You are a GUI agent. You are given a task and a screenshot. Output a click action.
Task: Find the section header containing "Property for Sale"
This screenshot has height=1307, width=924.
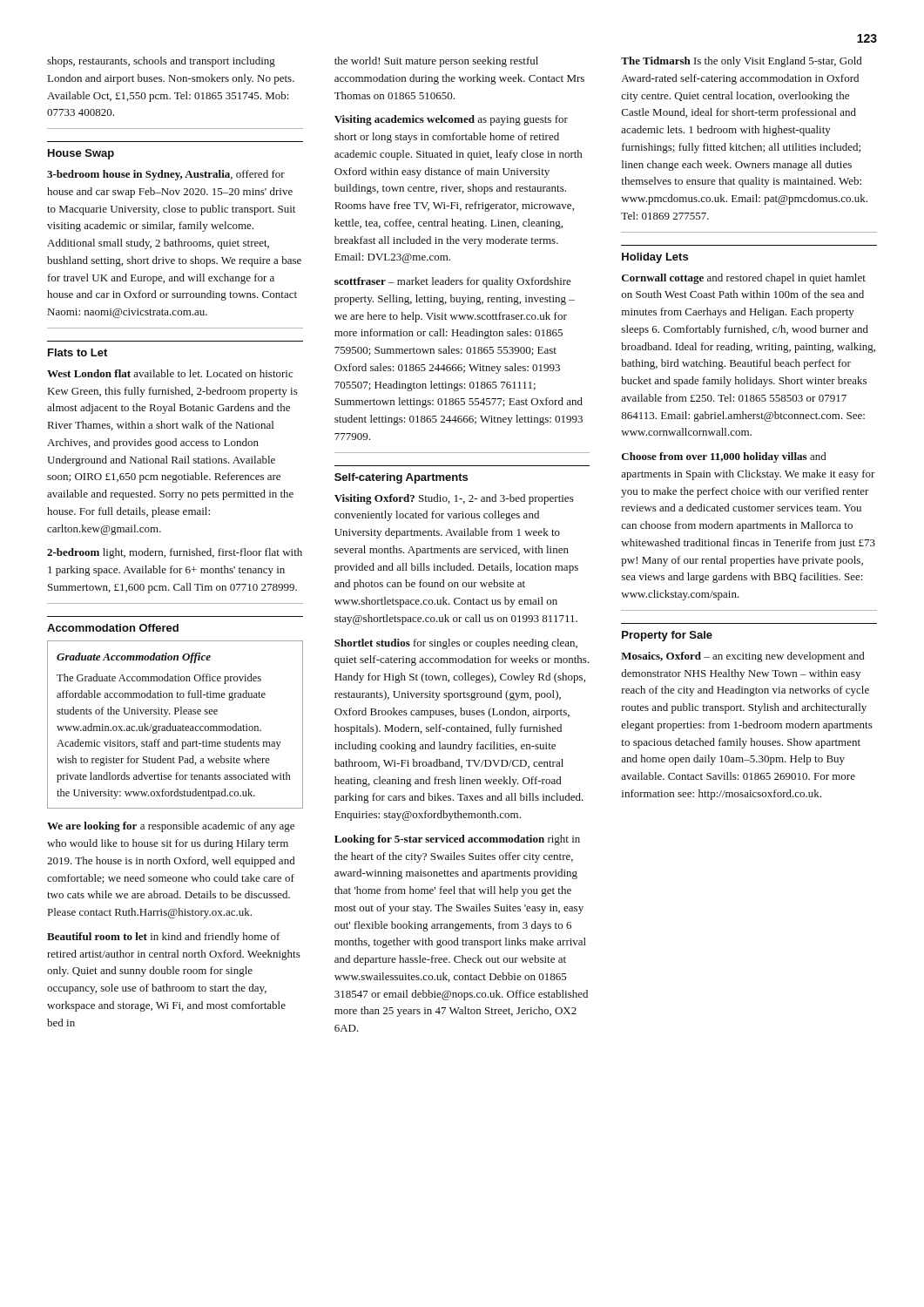coord(667,635)
